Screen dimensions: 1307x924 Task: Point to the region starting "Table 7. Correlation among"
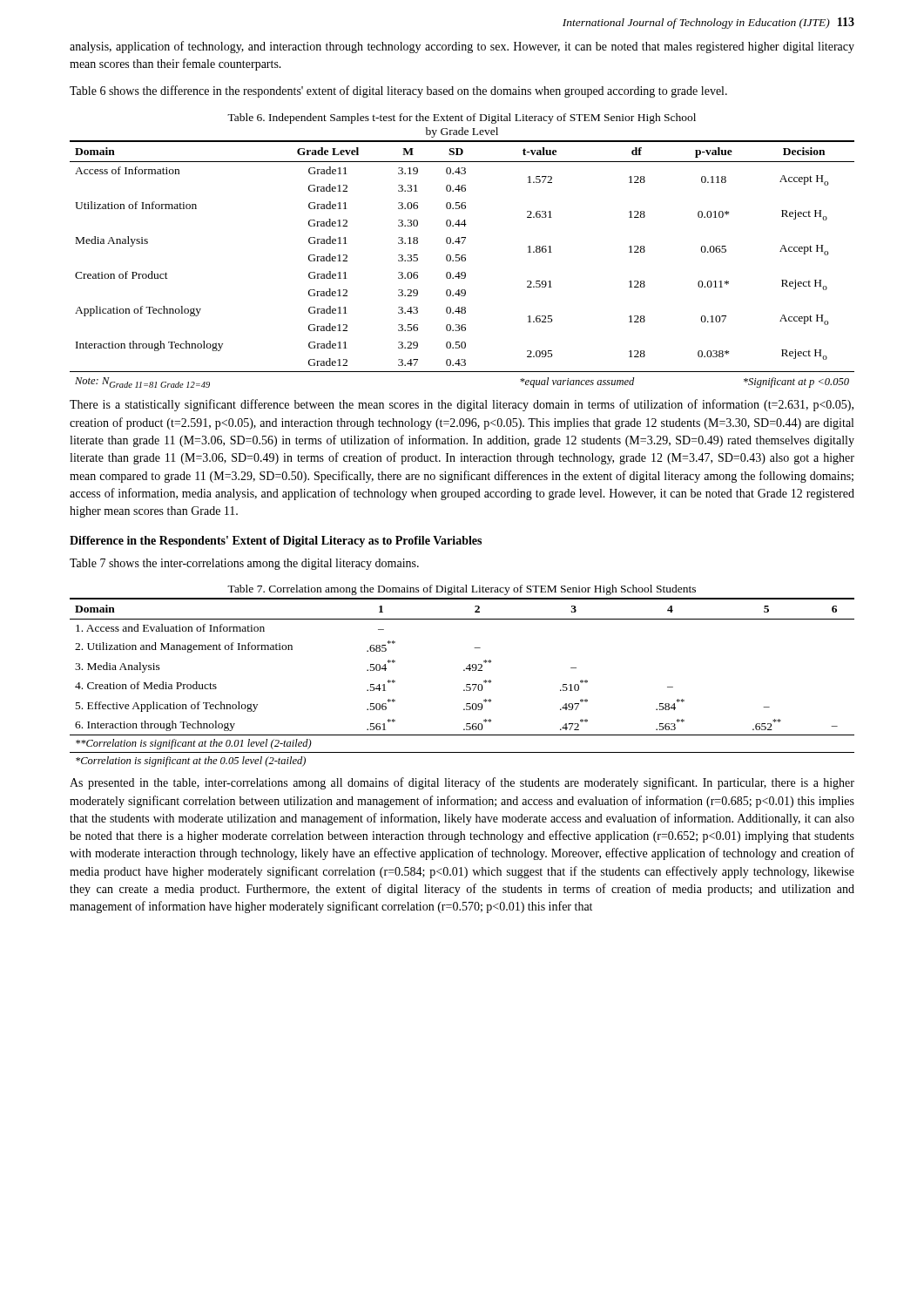(462, 588)
